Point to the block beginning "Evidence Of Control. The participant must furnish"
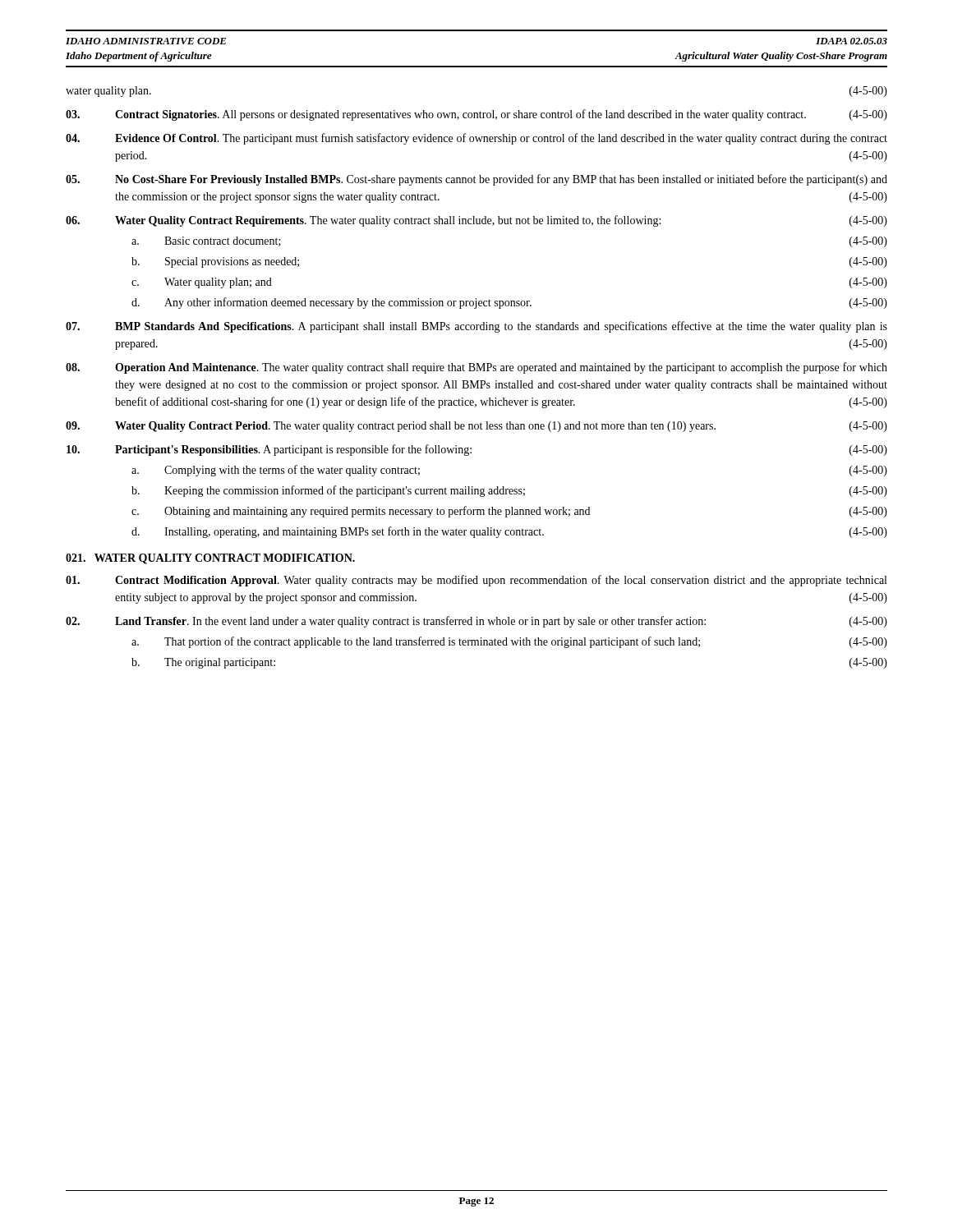Viewport: 953px width, 1232px height. point(476,147)
